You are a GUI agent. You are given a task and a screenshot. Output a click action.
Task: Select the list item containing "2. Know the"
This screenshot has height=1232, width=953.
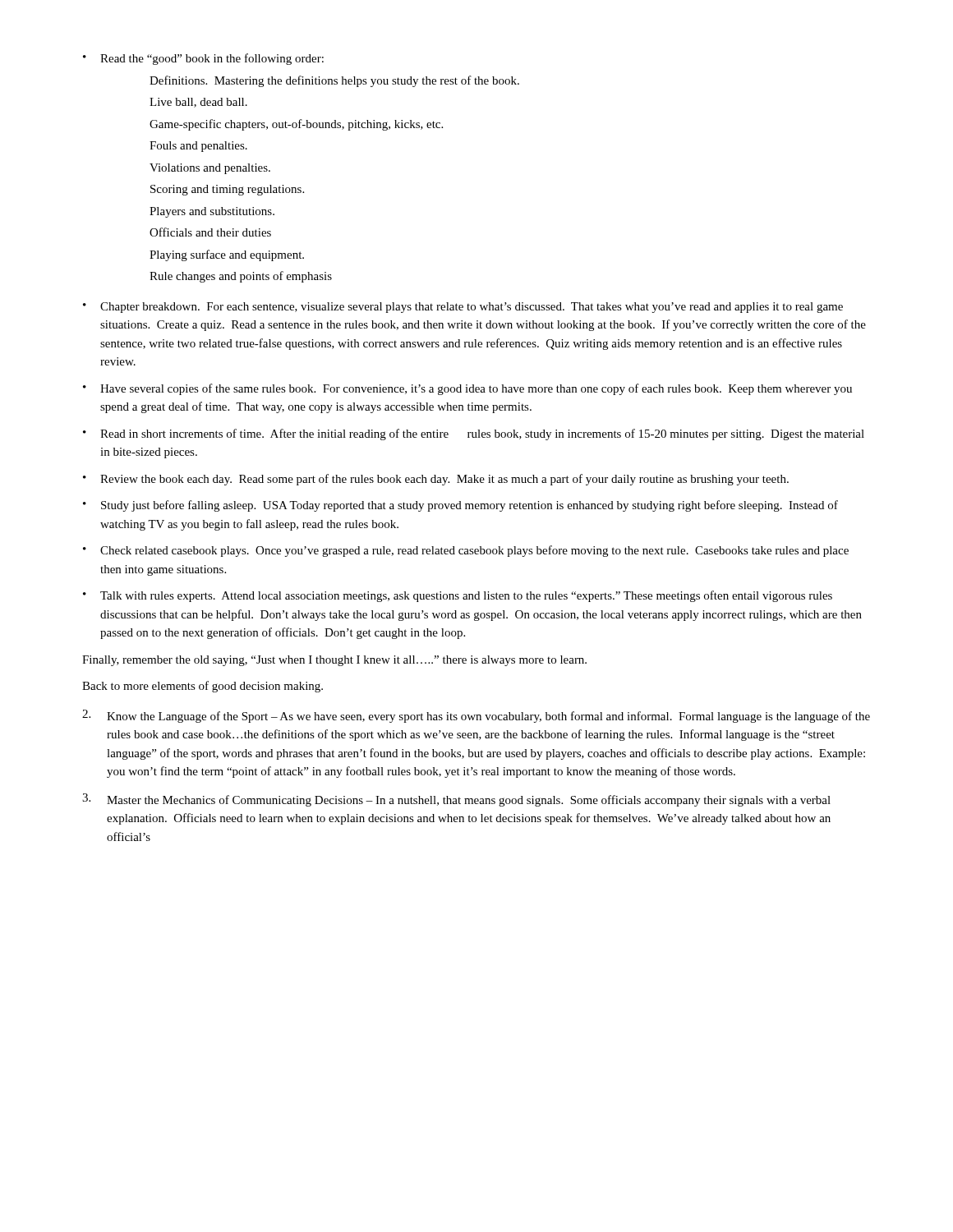coord(476,744)
